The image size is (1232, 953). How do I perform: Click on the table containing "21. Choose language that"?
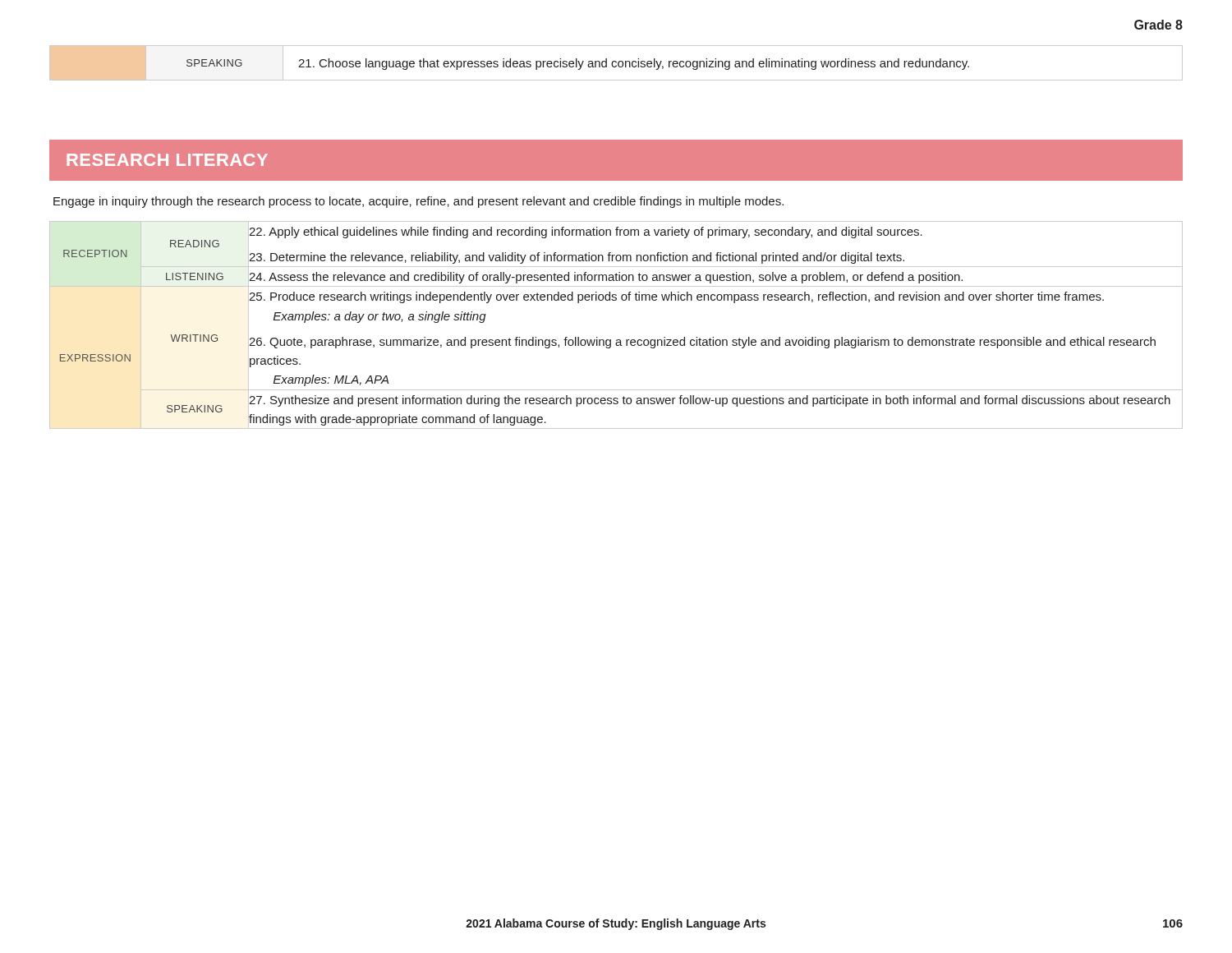(616, 63)
